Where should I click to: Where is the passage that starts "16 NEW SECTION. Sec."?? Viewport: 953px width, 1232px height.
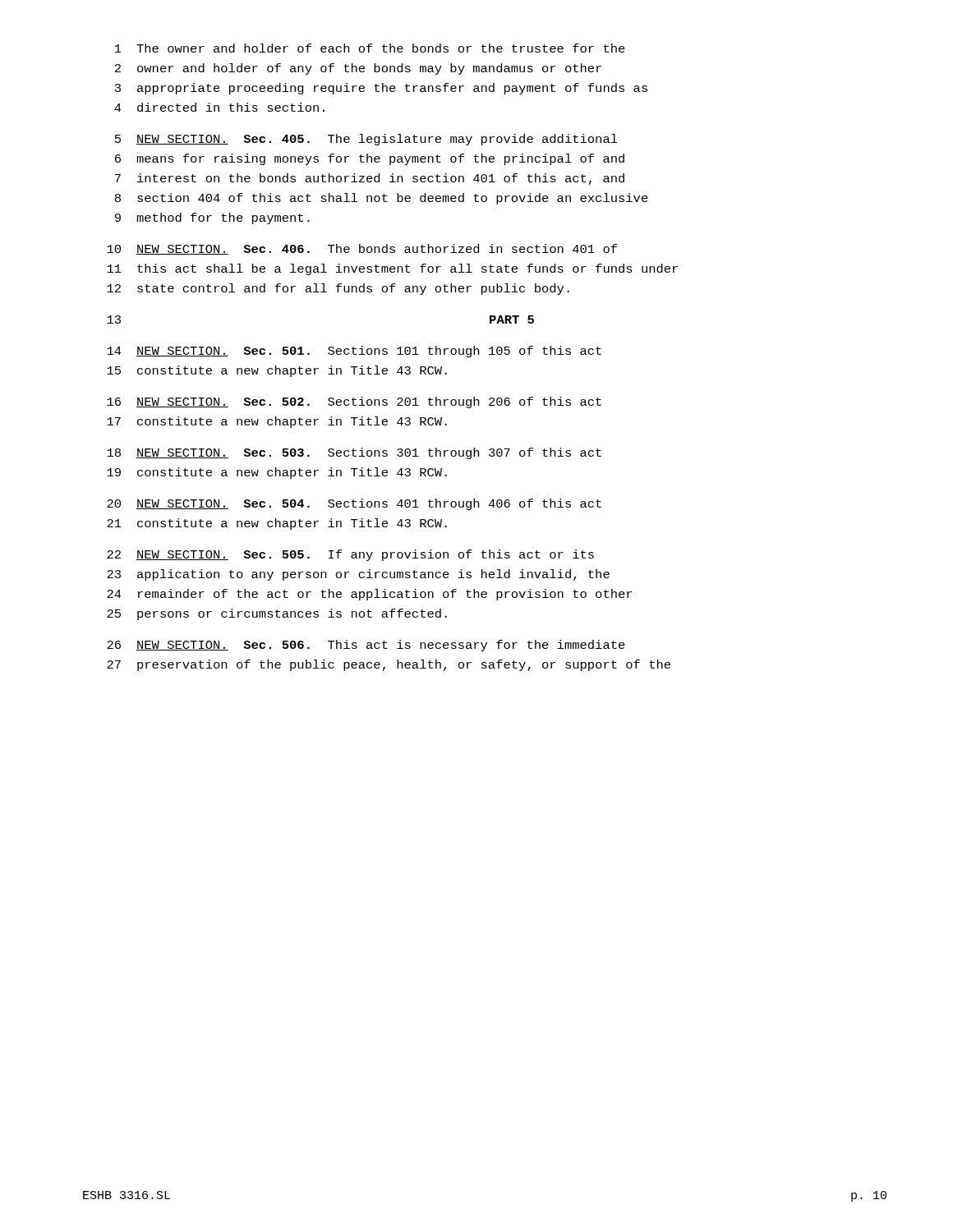(x=485, y=412)
